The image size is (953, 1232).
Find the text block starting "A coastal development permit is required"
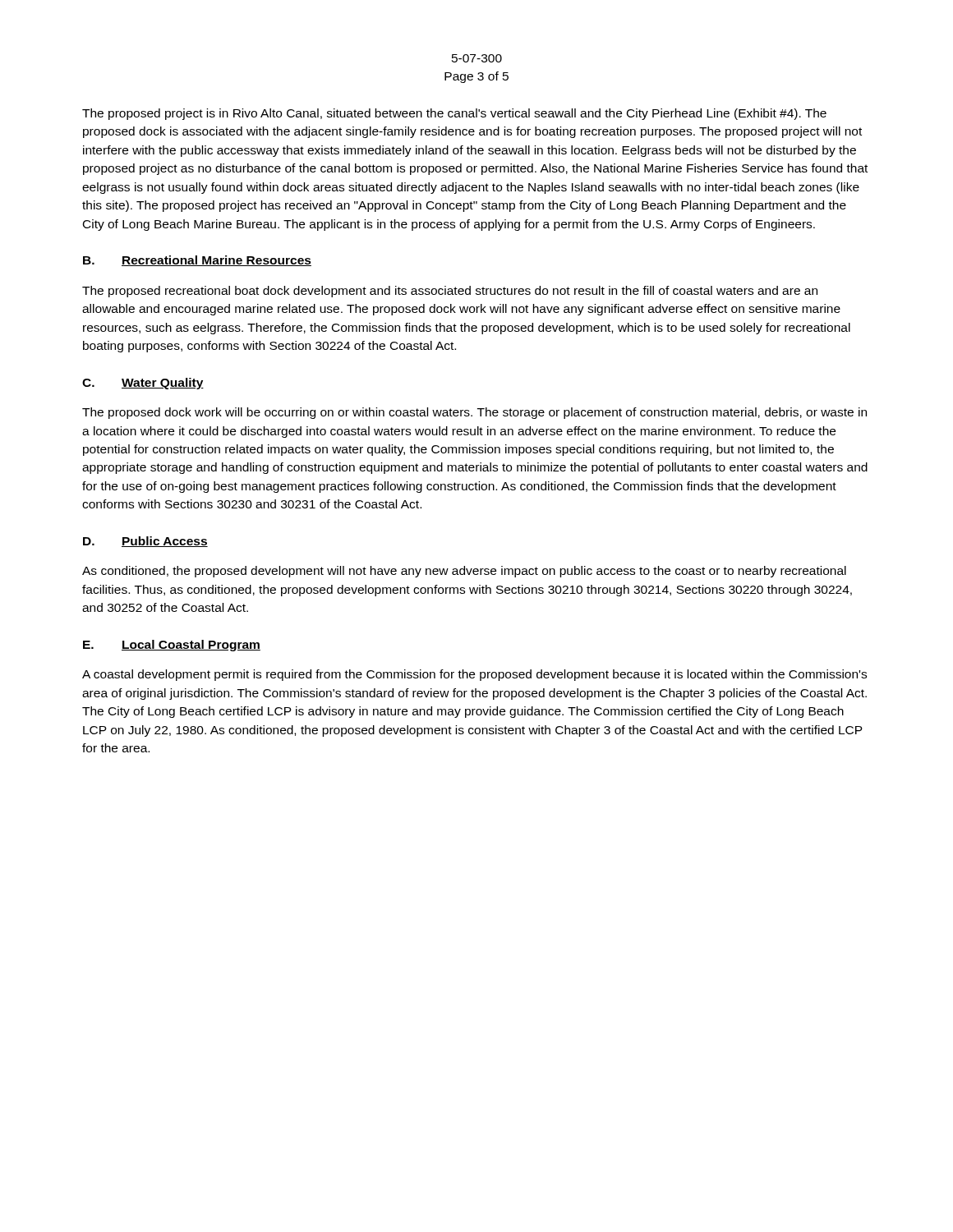[475, 711]
